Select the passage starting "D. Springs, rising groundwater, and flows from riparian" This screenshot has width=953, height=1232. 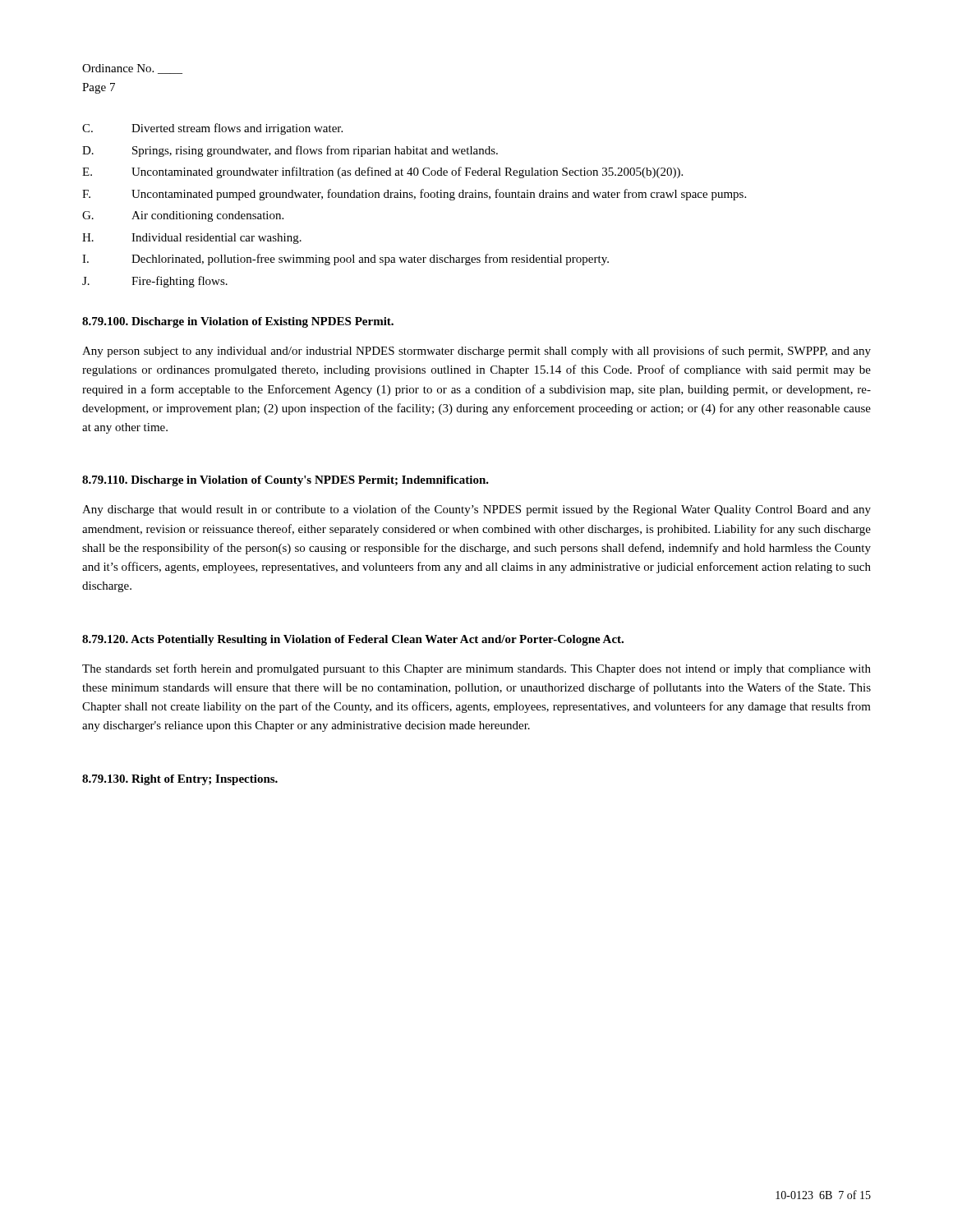click(x=476, y=150)
